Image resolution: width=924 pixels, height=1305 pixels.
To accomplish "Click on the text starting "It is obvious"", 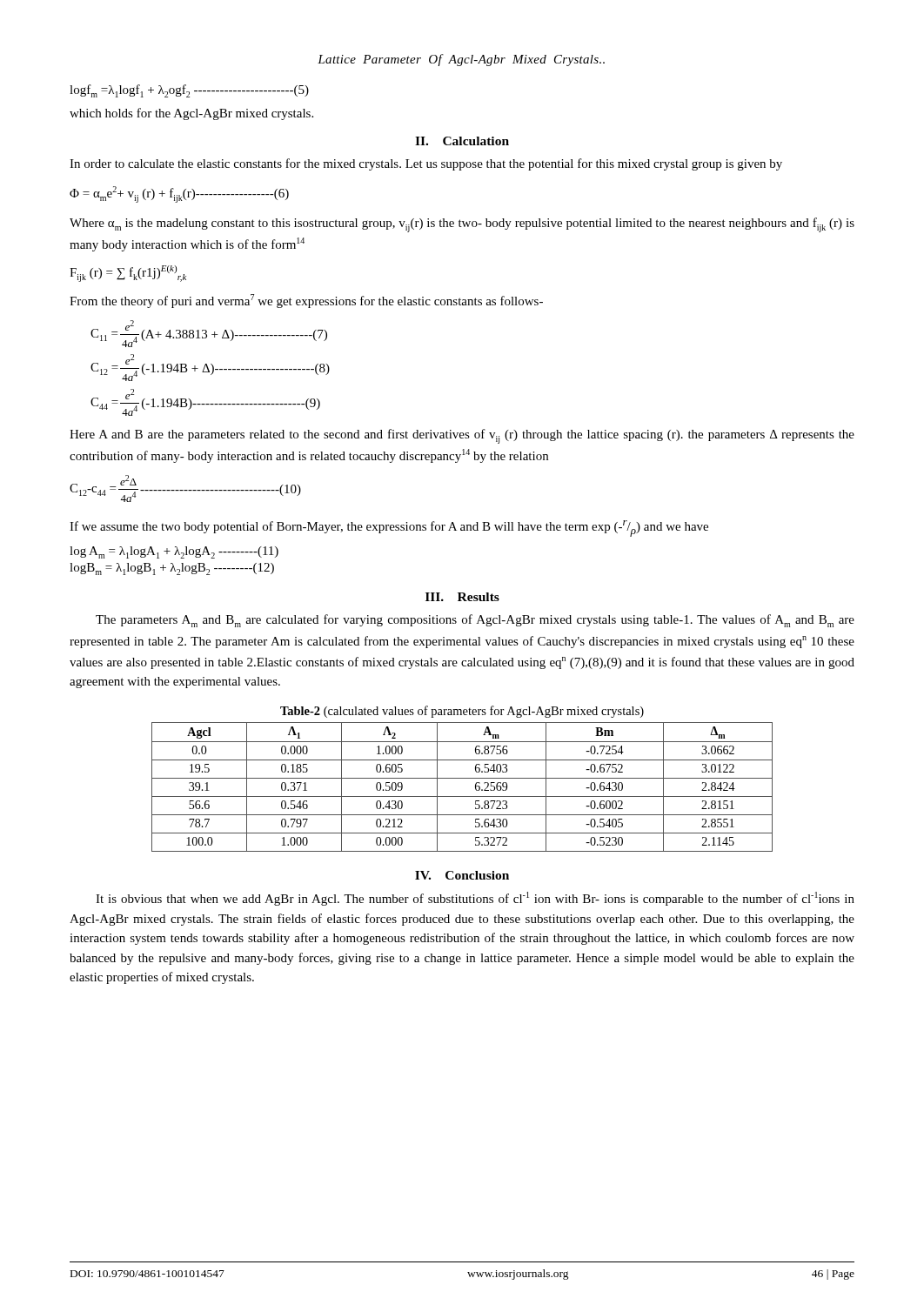I will pos(462,937).
